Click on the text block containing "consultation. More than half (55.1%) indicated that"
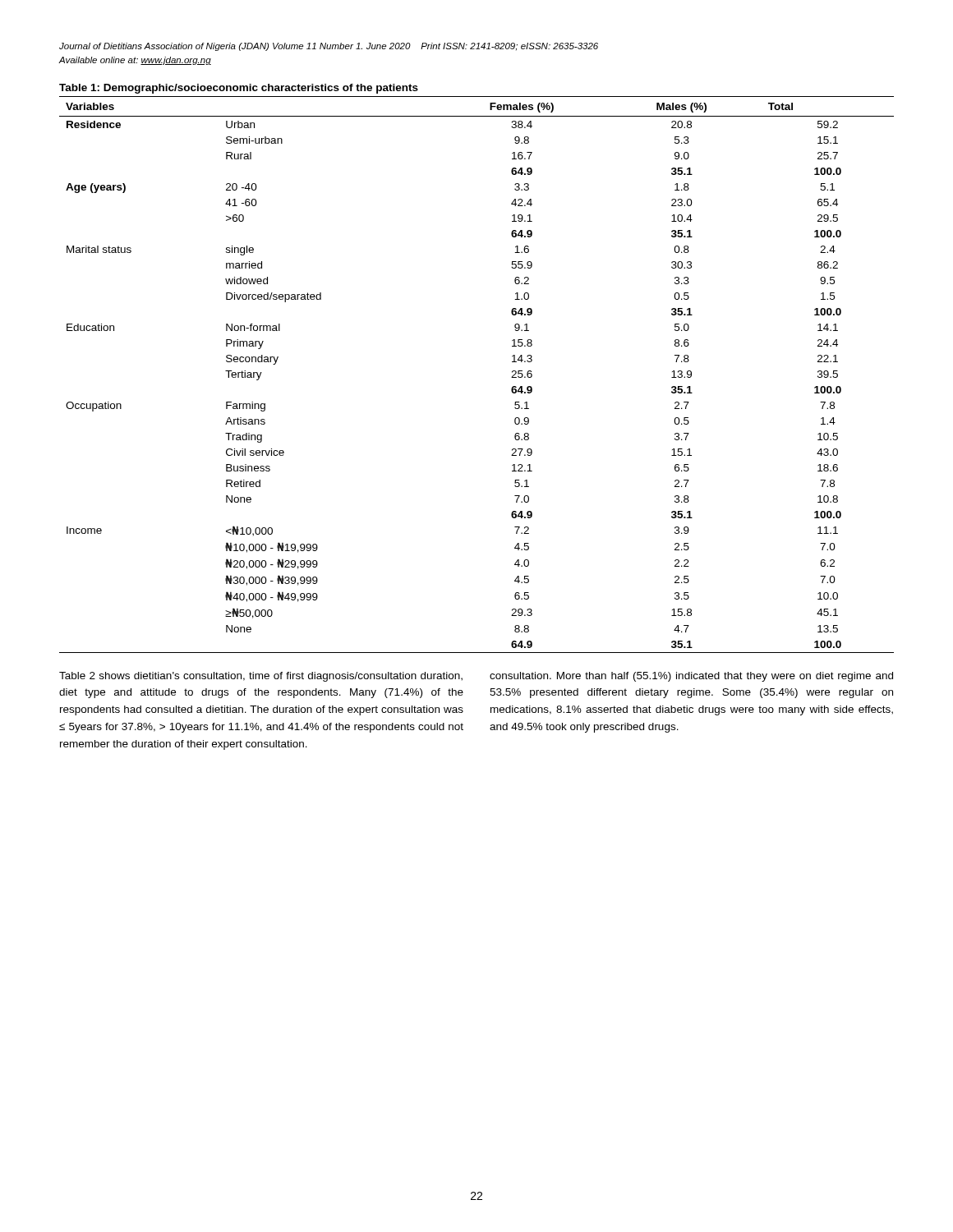 [692, 701]
